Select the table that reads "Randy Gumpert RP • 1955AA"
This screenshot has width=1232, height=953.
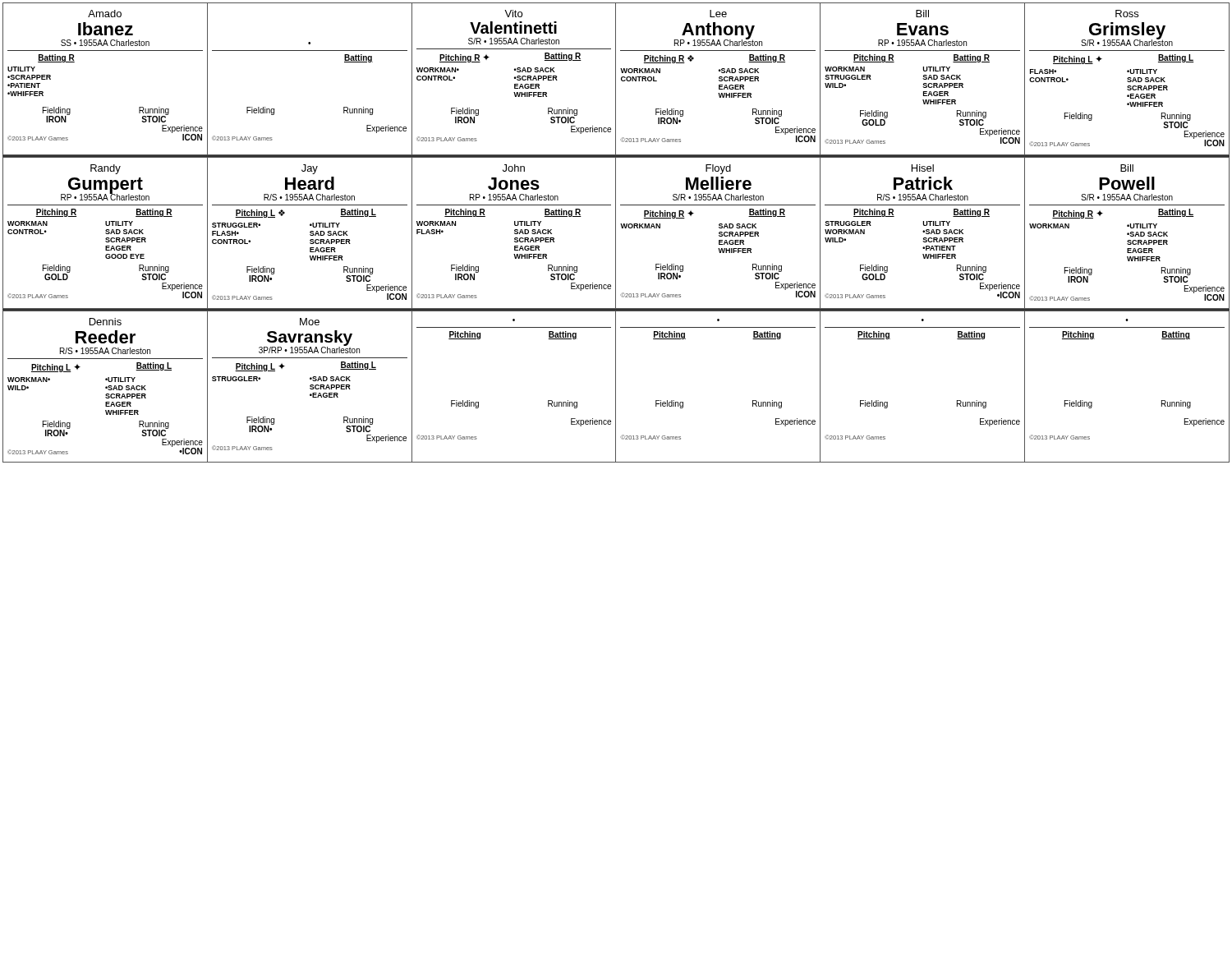pos(106,233)
